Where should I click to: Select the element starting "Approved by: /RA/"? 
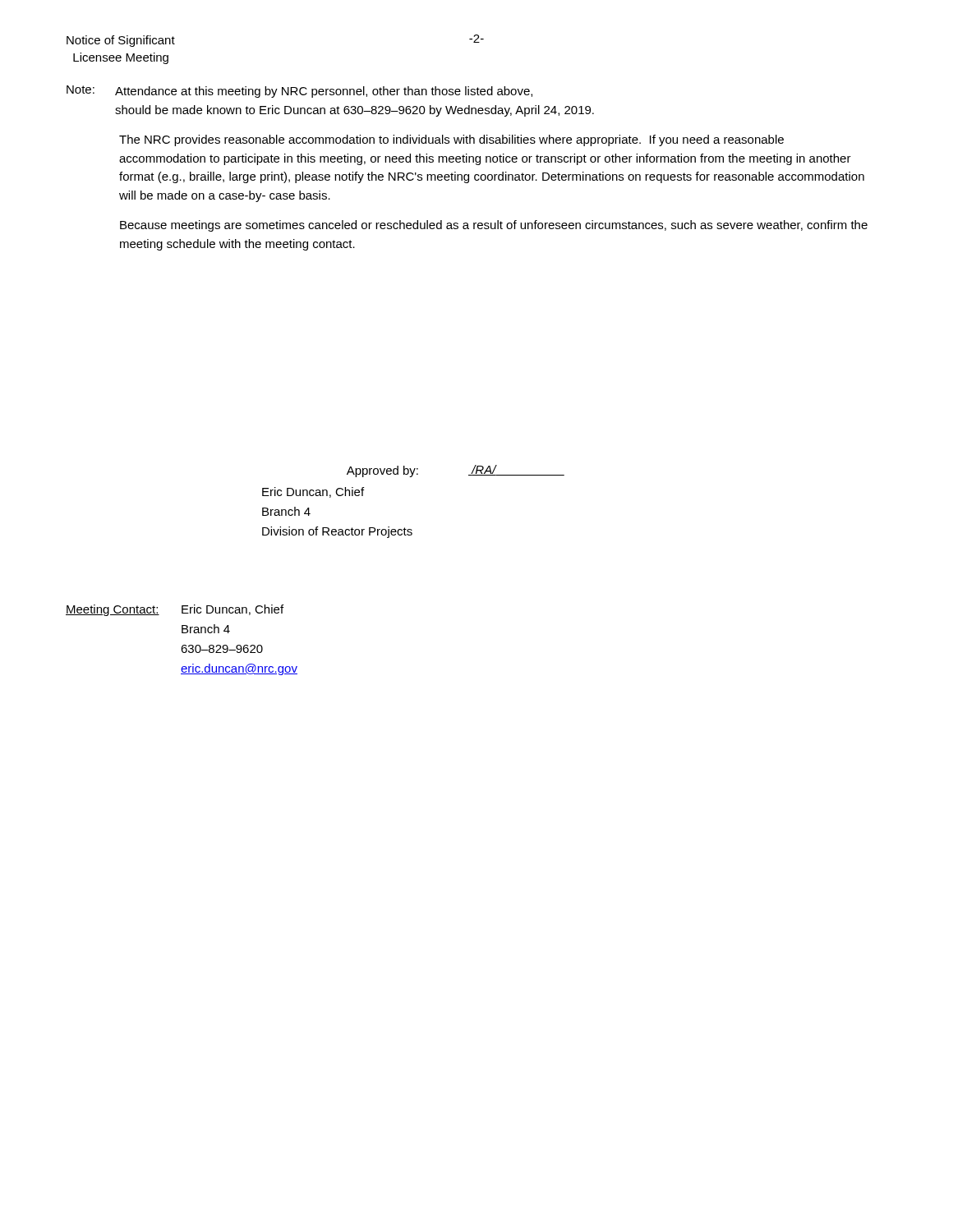click(x=382, y=471)
